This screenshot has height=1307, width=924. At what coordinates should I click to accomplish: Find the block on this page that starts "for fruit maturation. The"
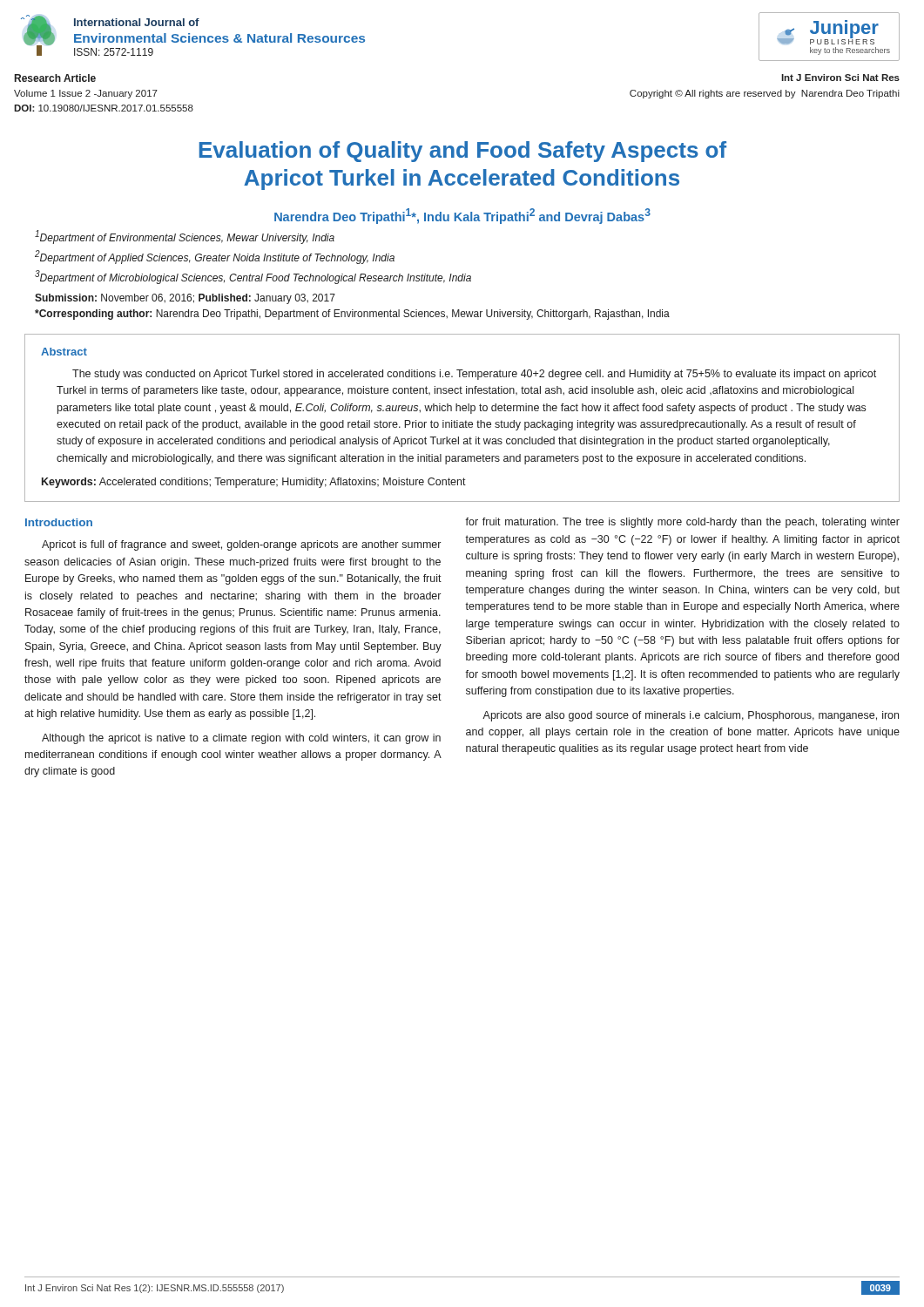click(683, 636)
